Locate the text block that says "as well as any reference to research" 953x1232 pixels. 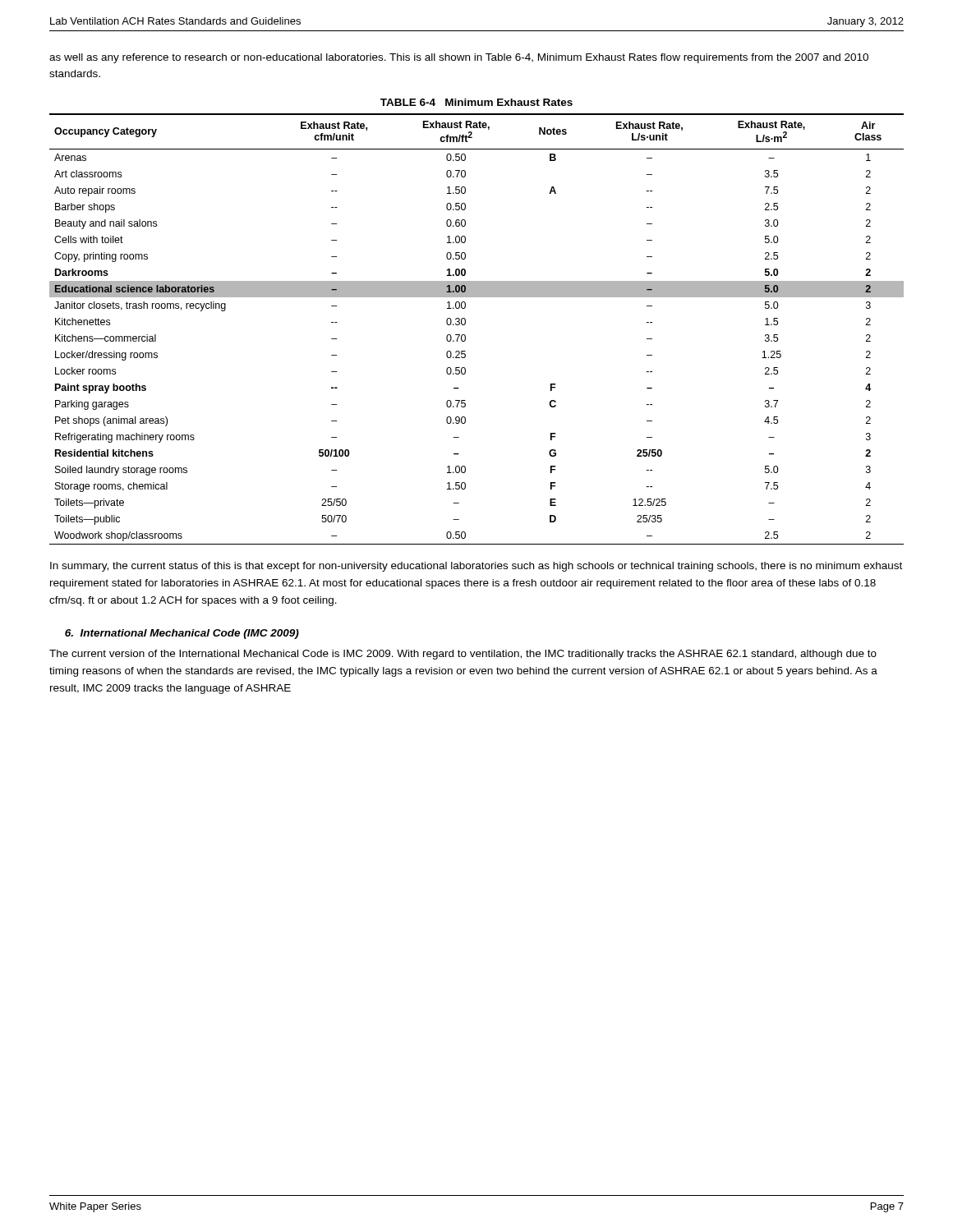(459, 65)
